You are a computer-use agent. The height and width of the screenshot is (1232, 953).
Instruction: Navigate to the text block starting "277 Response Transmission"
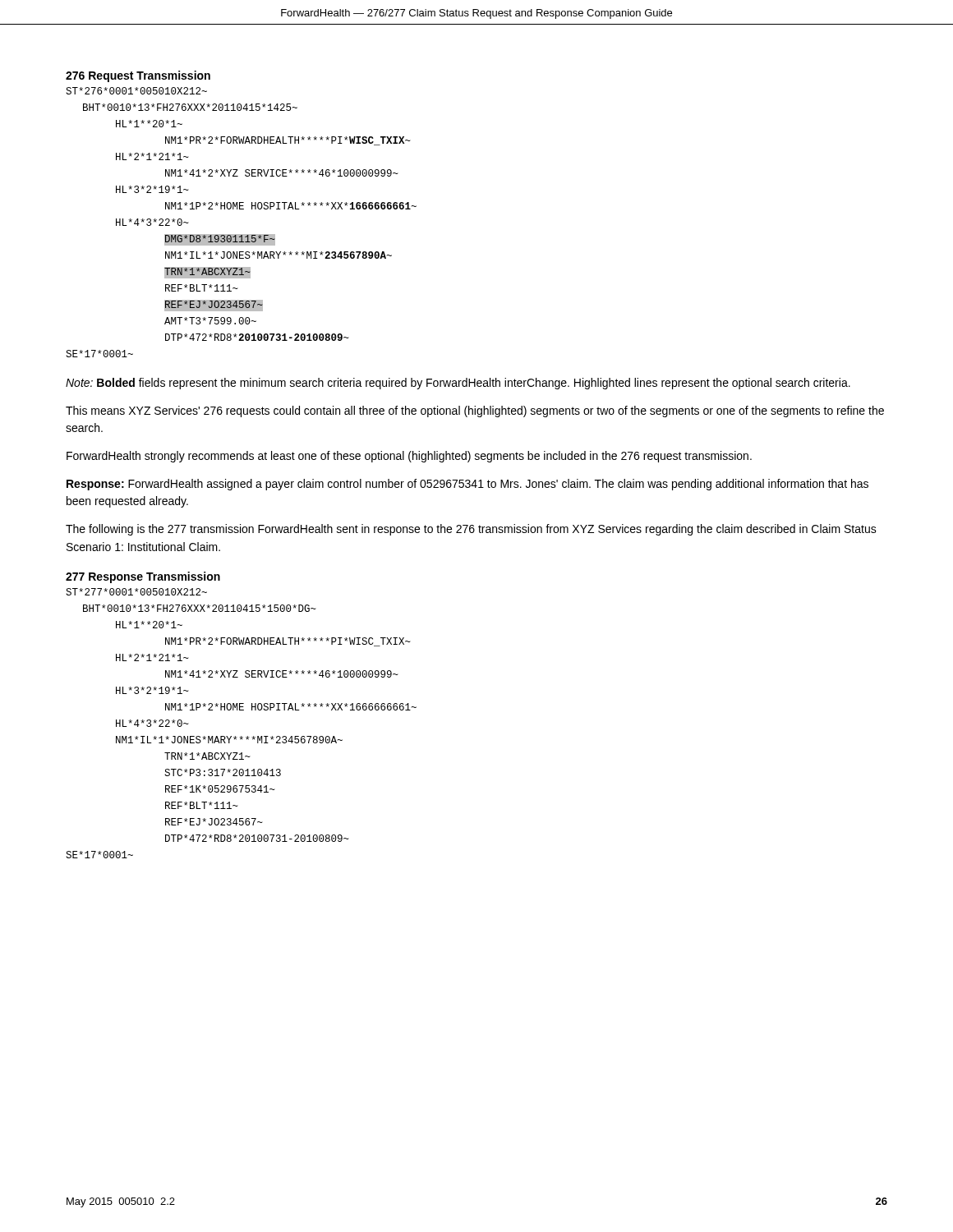pyautogui.click(x=143, y=576)
